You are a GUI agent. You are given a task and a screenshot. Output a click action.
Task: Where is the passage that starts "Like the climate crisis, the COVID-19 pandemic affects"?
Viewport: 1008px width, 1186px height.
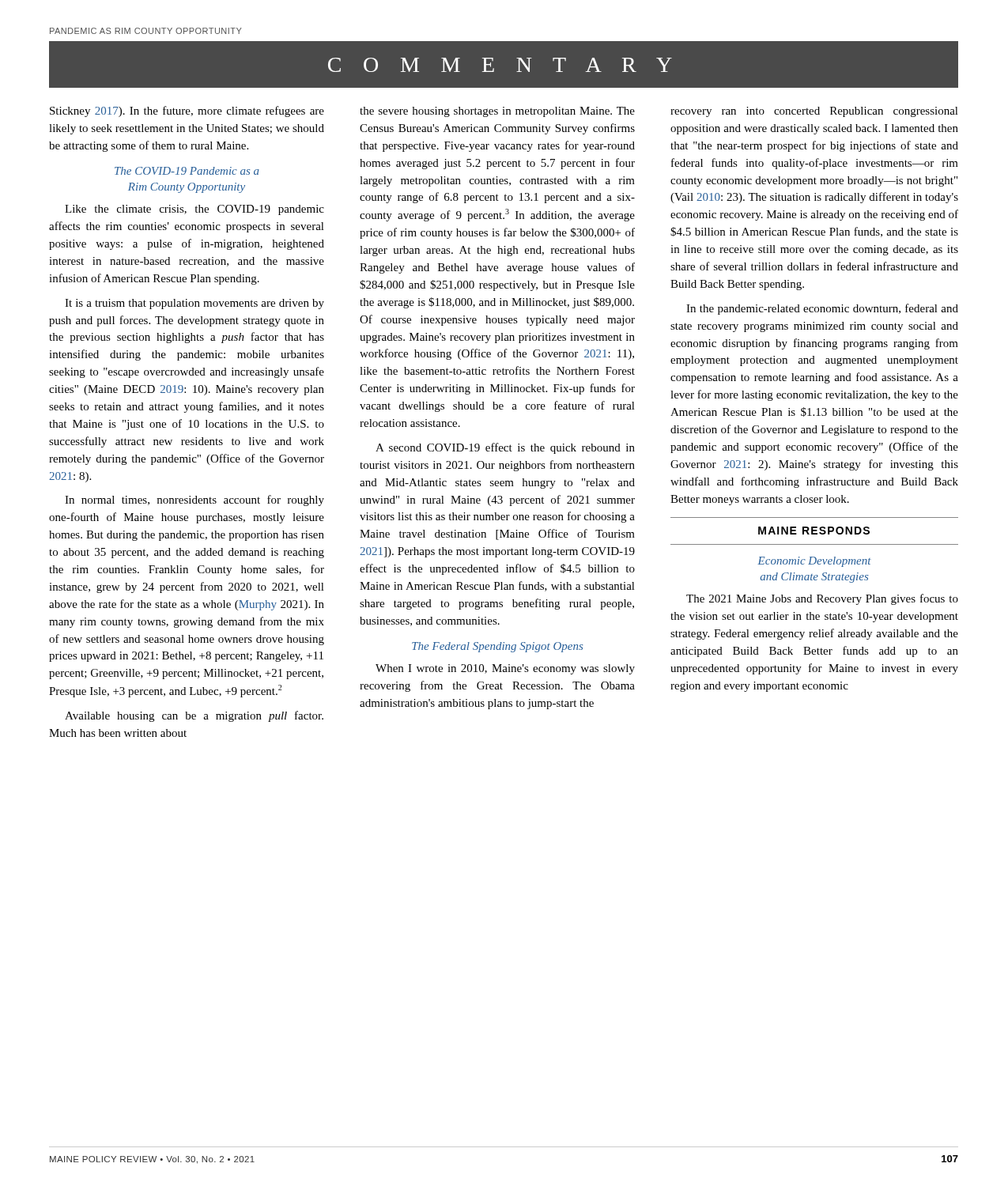coord(187,472)
